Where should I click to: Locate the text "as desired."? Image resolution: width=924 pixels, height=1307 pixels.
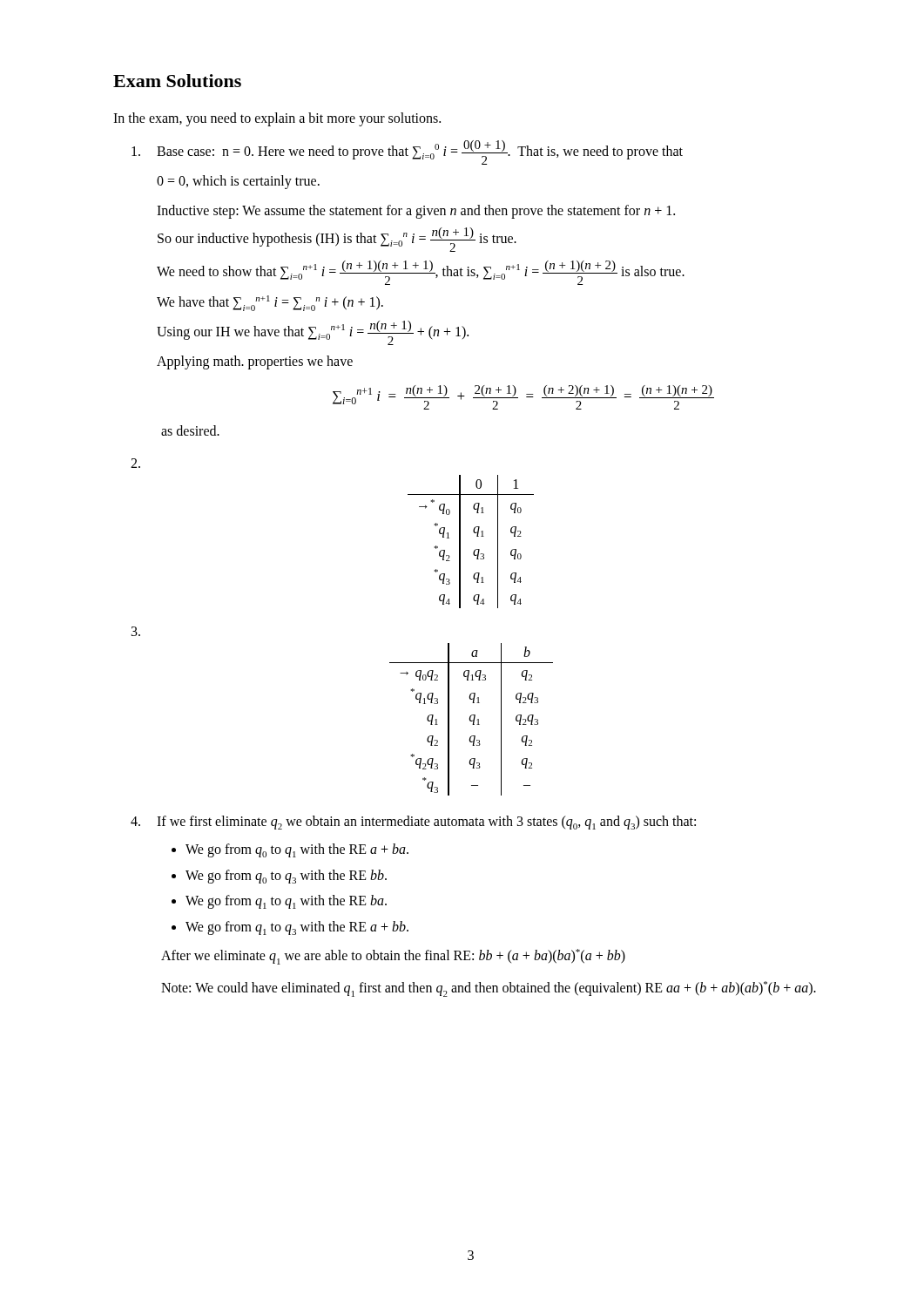pos(190,430)
